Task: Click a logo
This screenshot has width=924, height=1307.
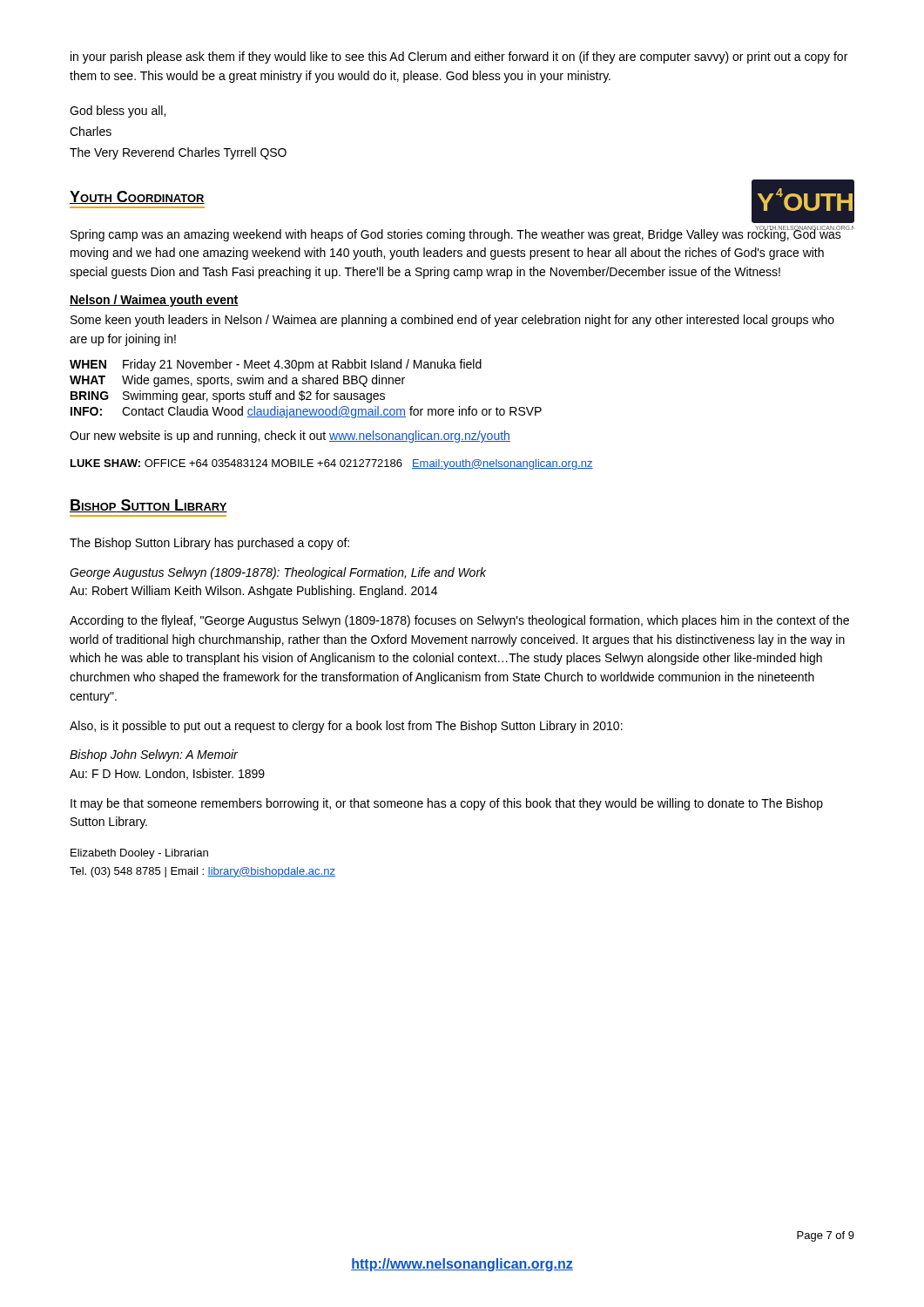Action: point(802,208)
